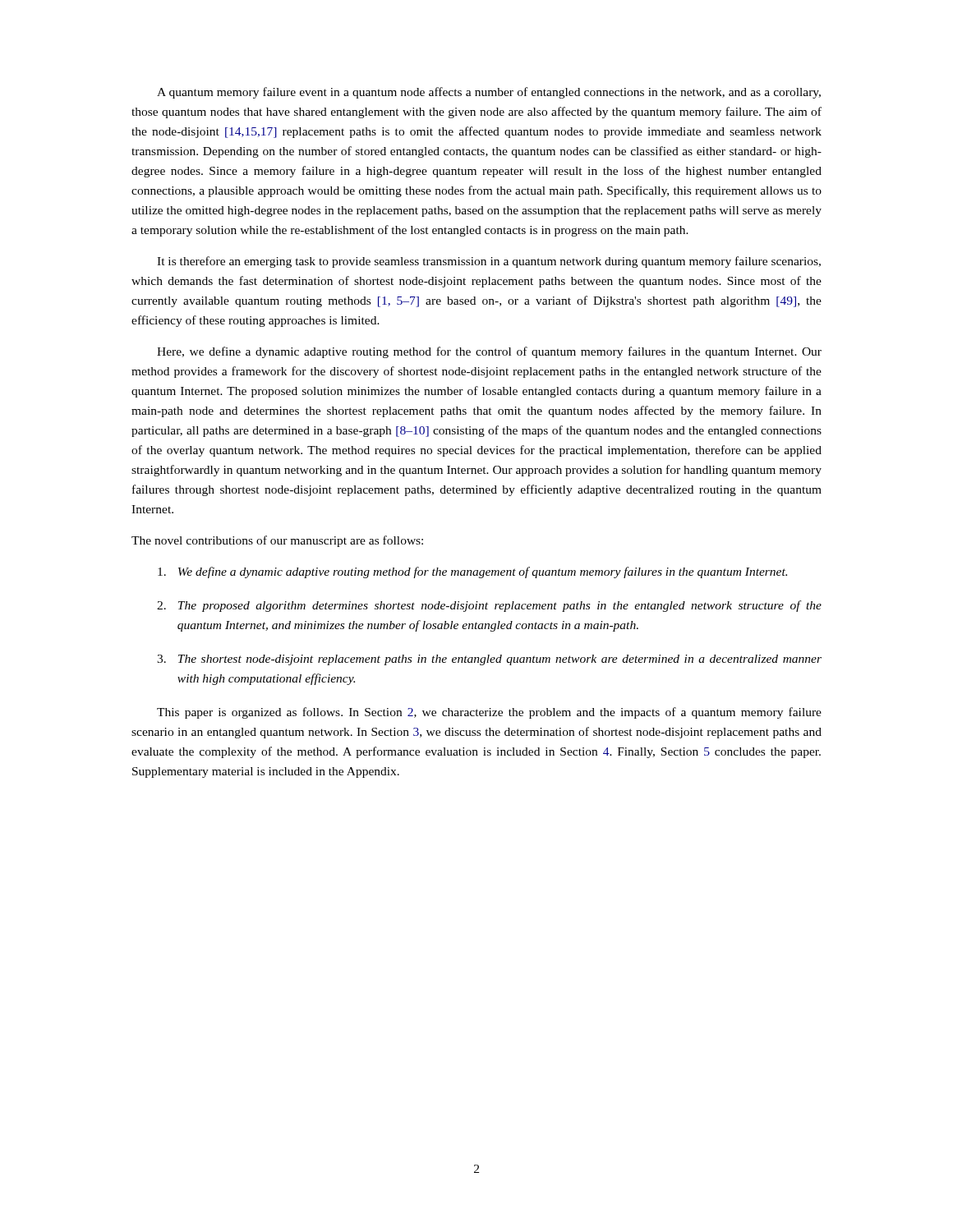The width and height of the screenshot is (953, 1232).
Task: Point to the block starting "This paper is organized"
Action: pyautogui.click(x=476, y=742)
